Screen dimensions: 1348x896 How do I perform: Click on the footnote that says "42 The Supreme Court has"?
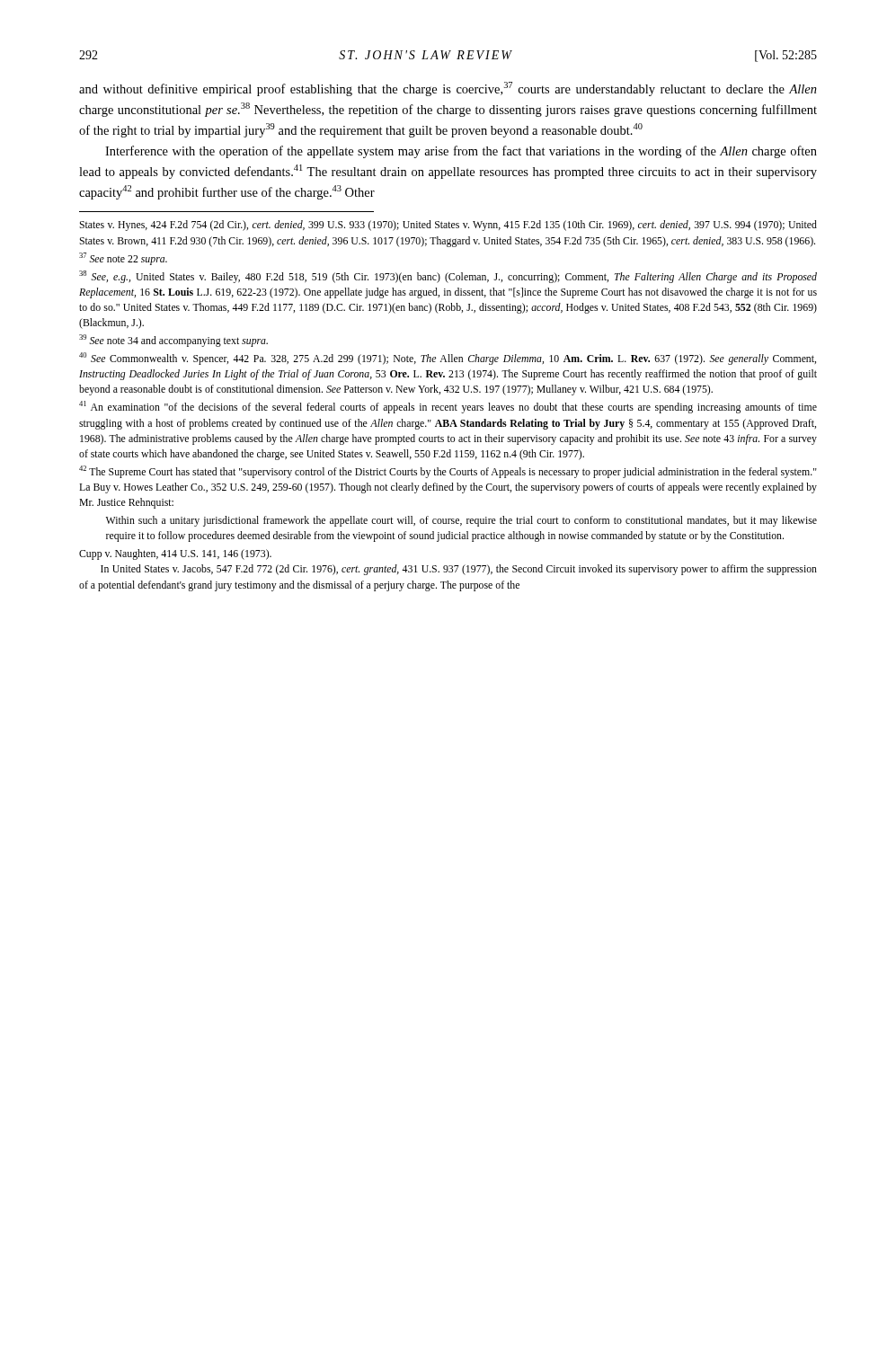pos(448,529)
